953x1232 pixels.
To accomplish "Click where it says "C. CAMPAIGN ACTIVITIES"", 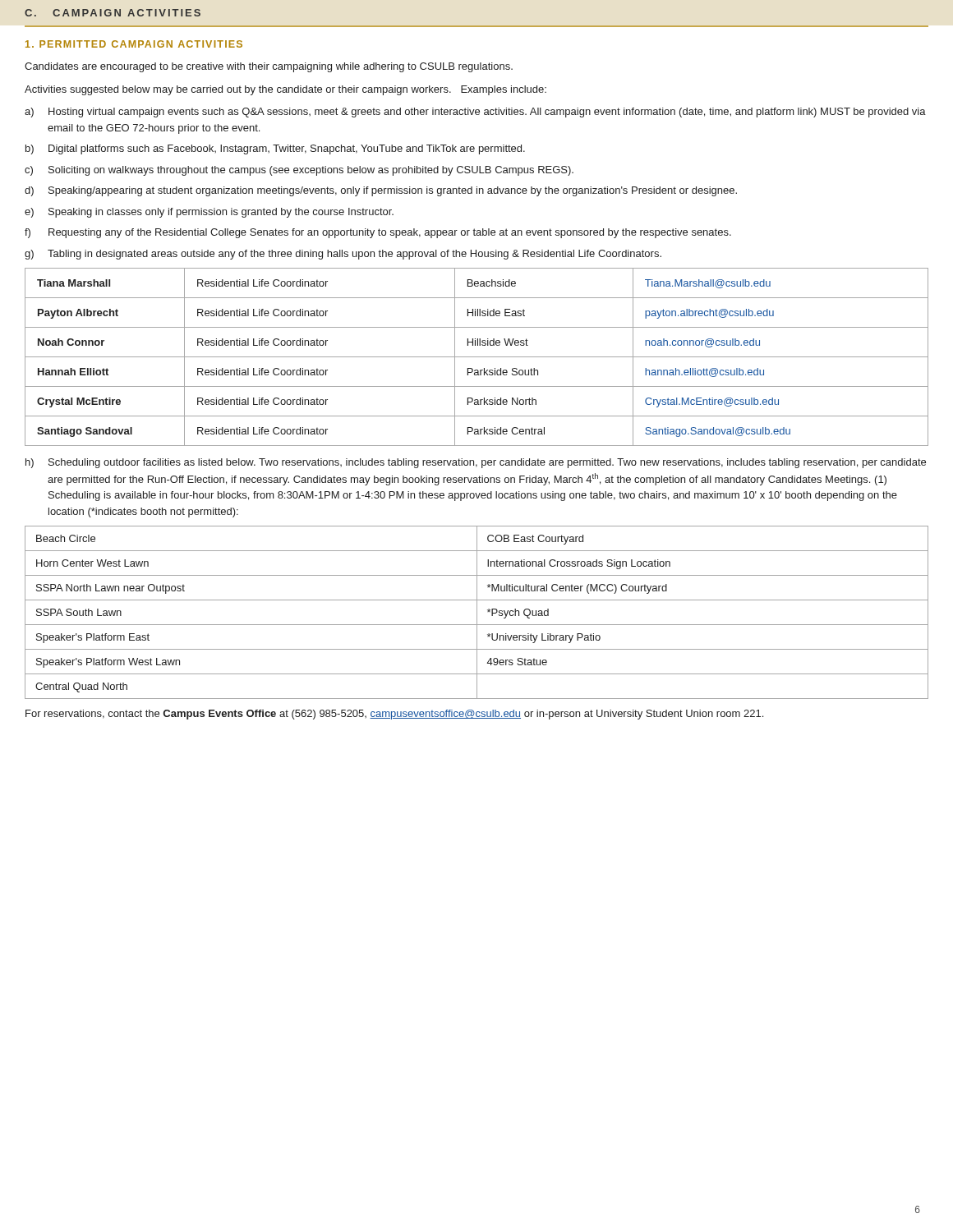I will point(114,13).
